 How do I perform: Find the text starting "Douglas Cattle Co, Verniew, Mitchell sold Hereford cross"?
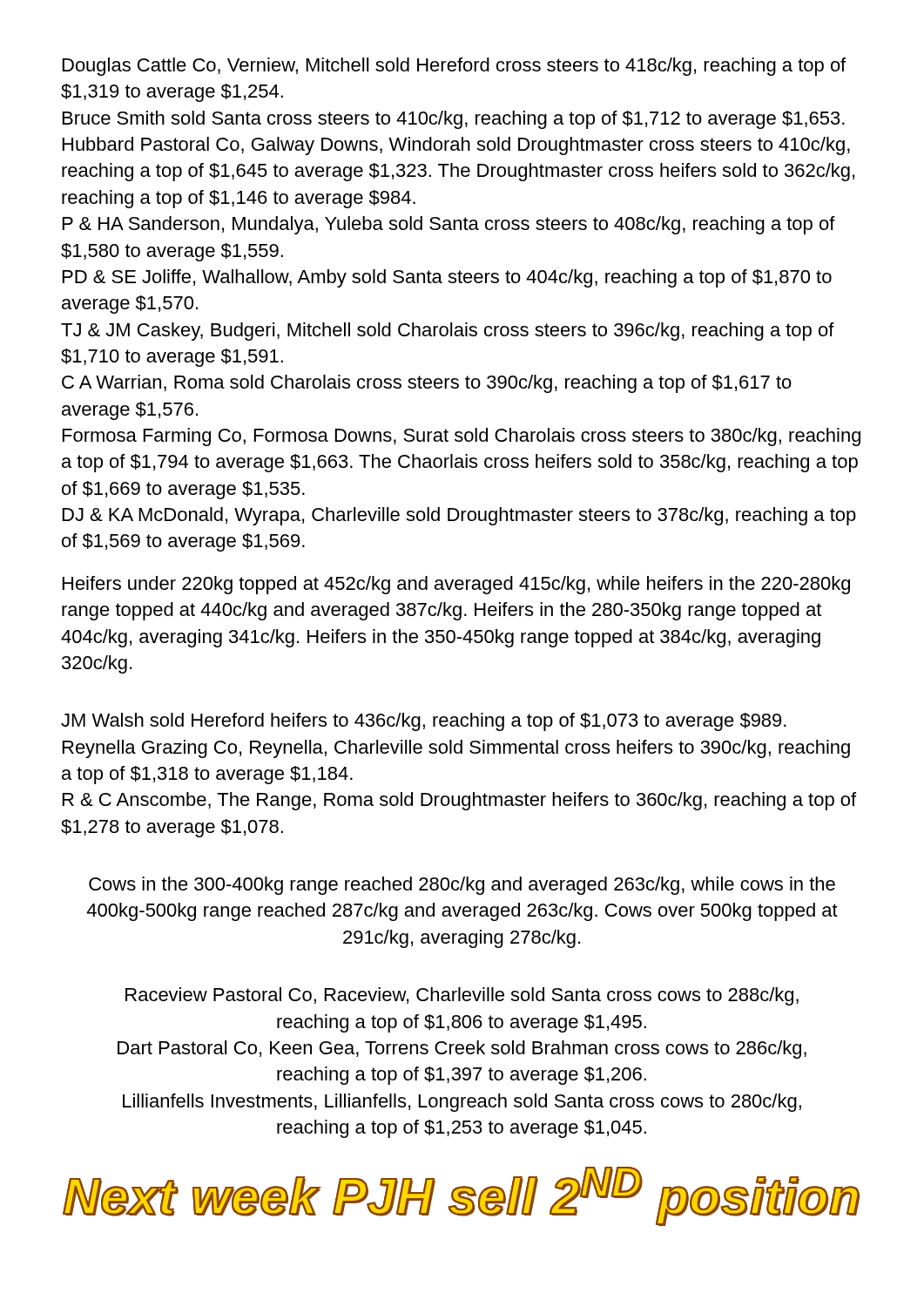coord(454,67)
